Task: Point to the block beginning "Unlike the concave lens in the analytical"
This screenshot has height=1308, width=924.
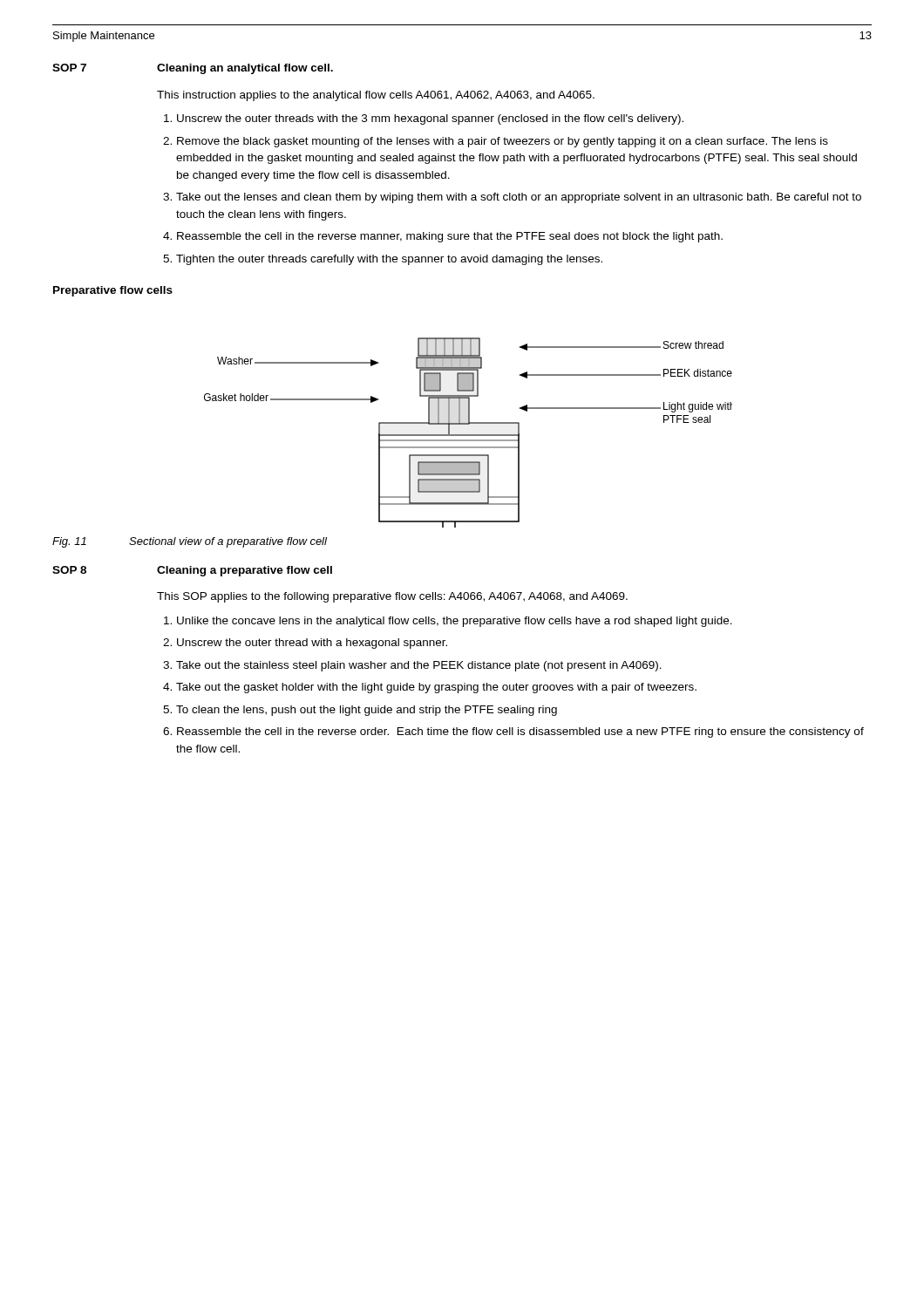Action: 454,620
